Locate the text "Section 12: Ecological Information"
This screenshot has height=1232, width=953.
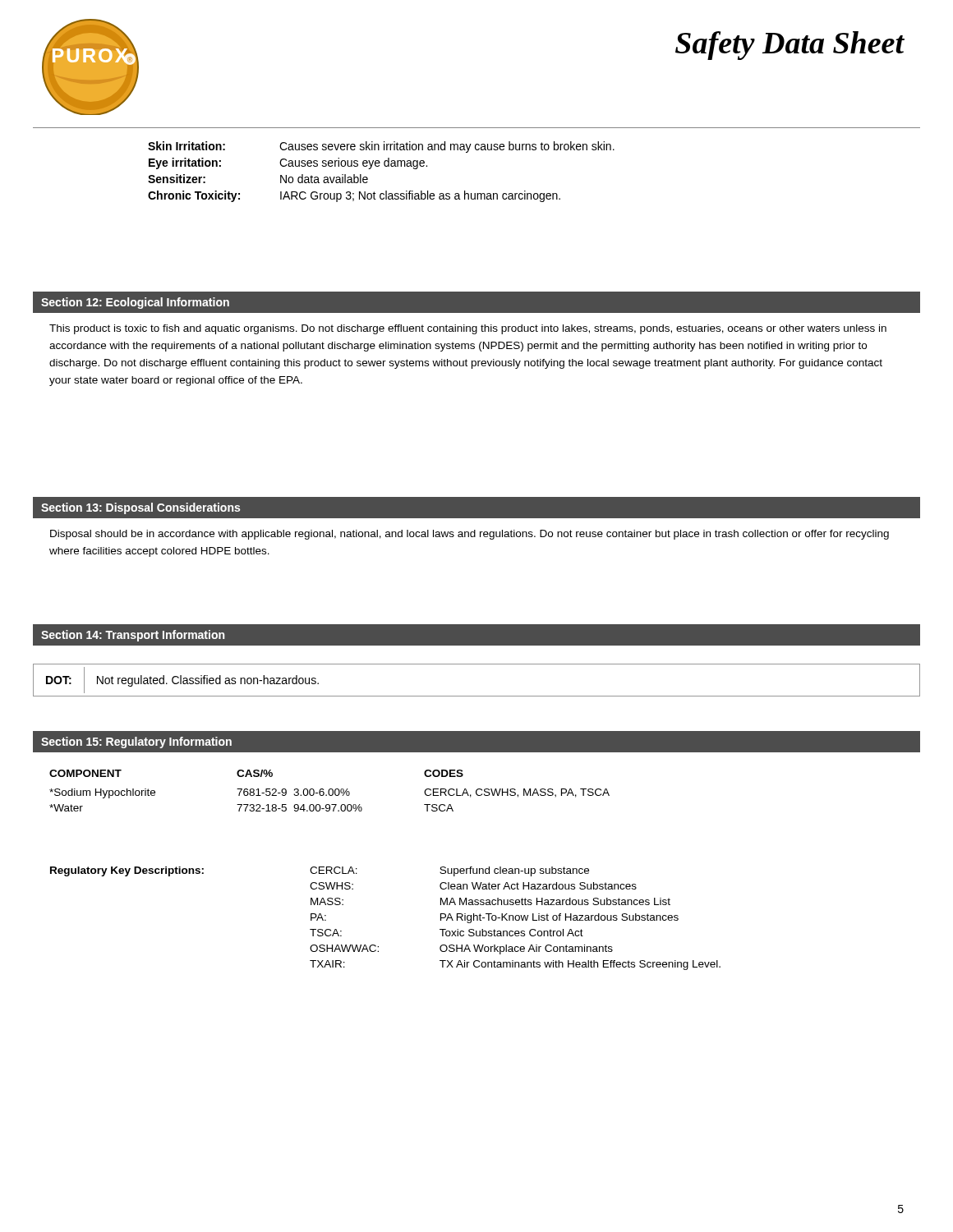(476, 302)
